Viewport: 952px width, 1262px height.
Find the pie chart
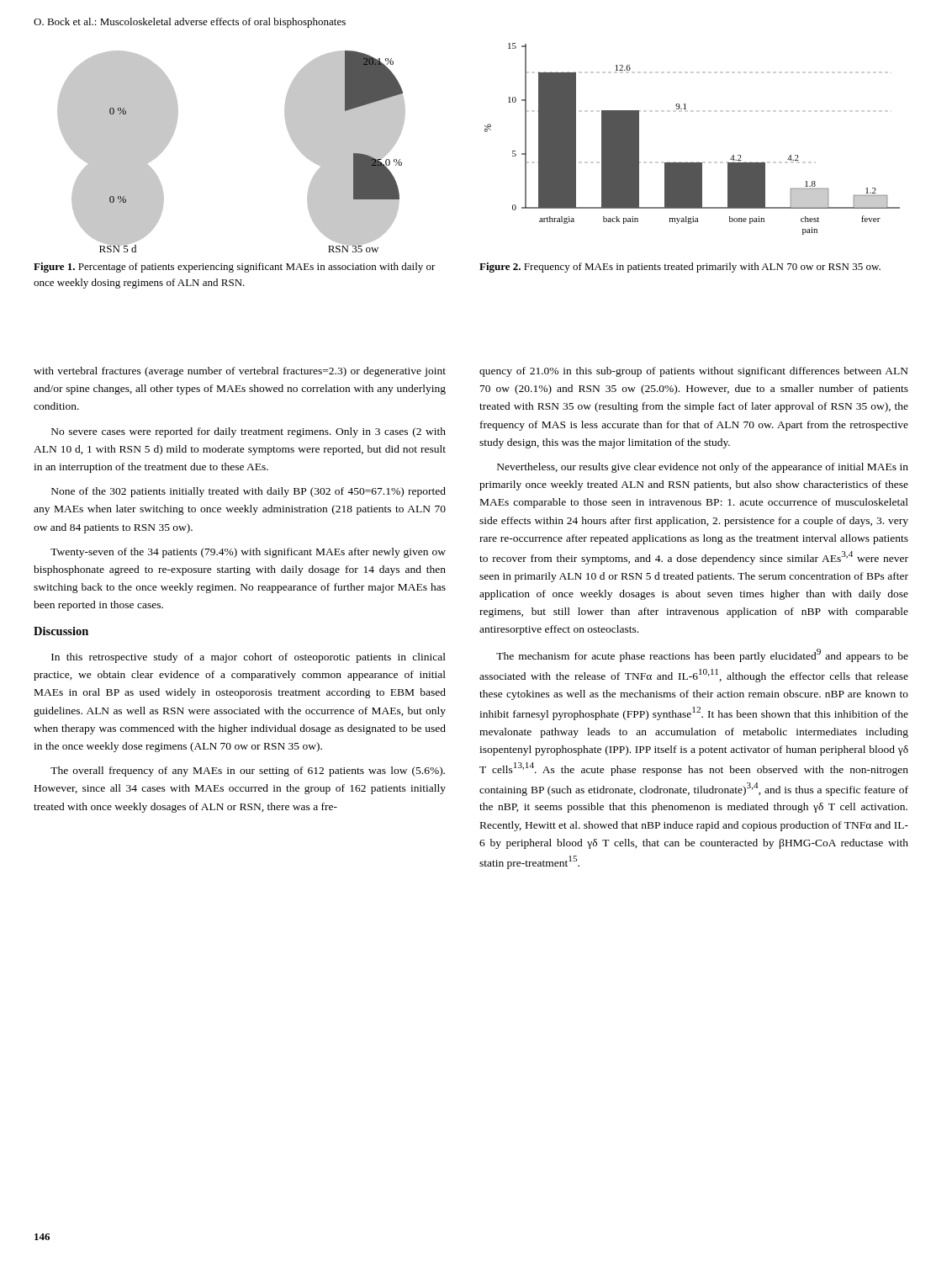pyautogui.click(x=240, y=145)
